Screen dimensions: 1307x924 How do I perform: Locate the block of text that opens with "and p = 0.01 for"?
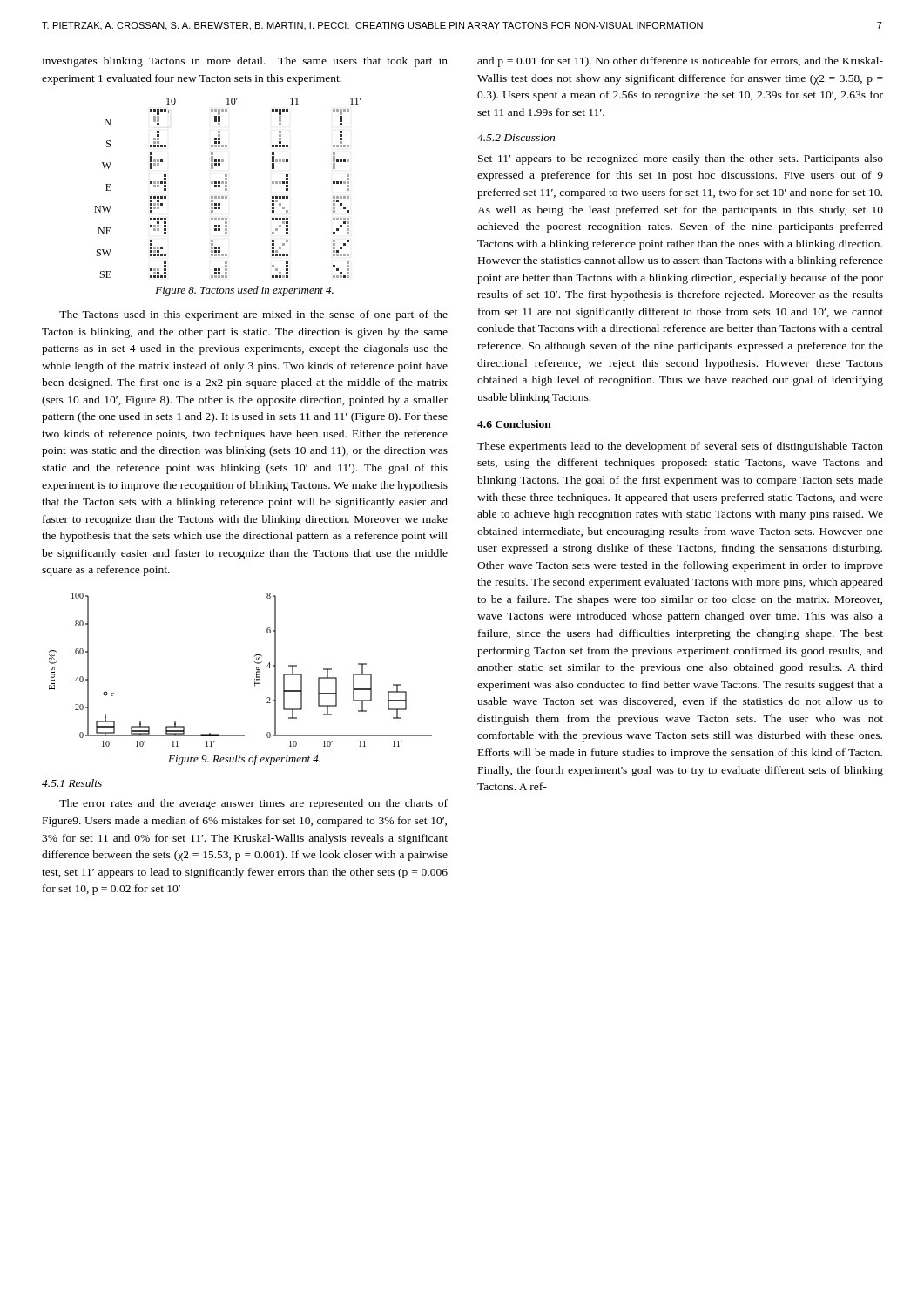click(680, 86)
